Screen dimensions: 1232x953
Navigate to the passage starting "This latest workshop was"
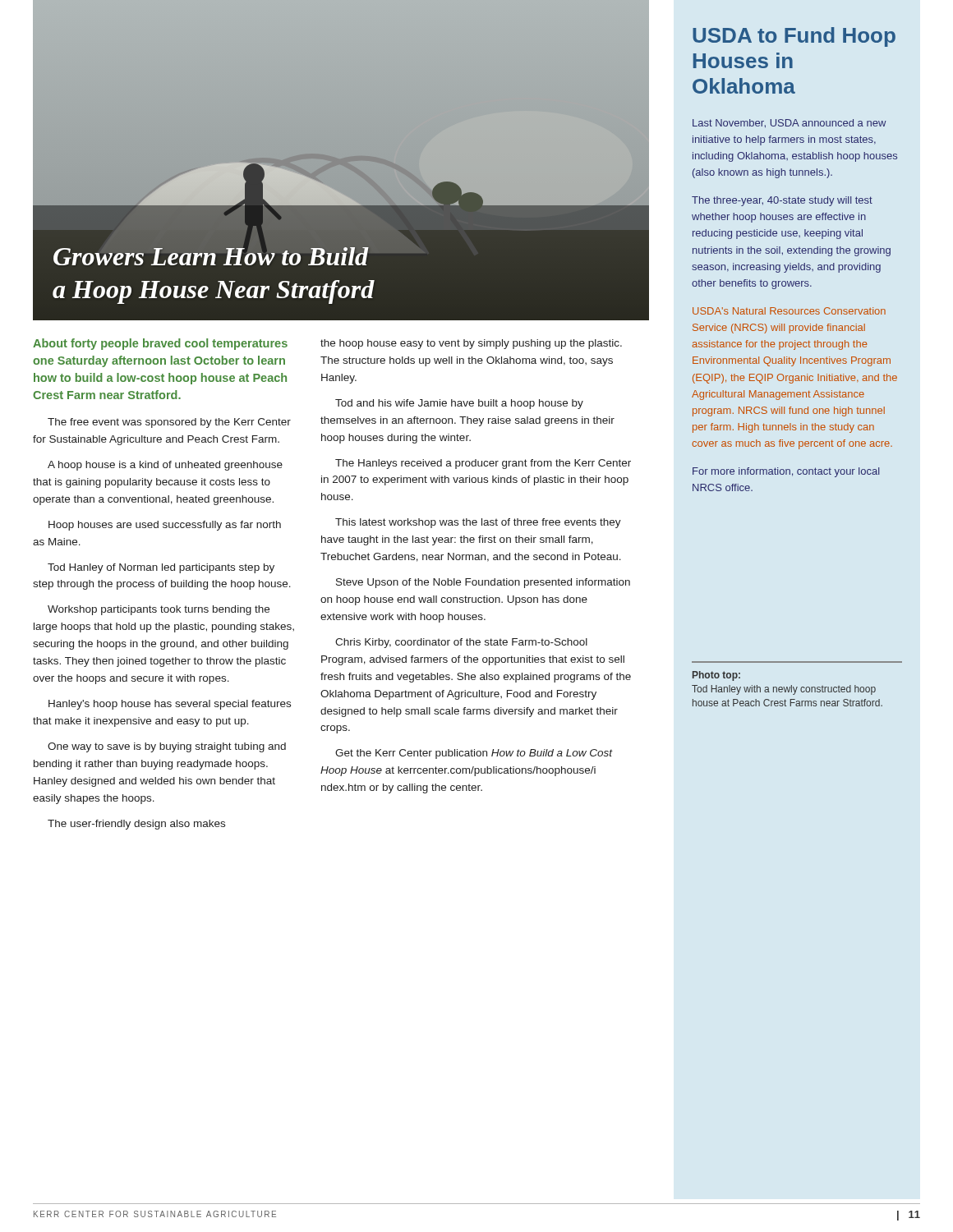coord(471,539)
